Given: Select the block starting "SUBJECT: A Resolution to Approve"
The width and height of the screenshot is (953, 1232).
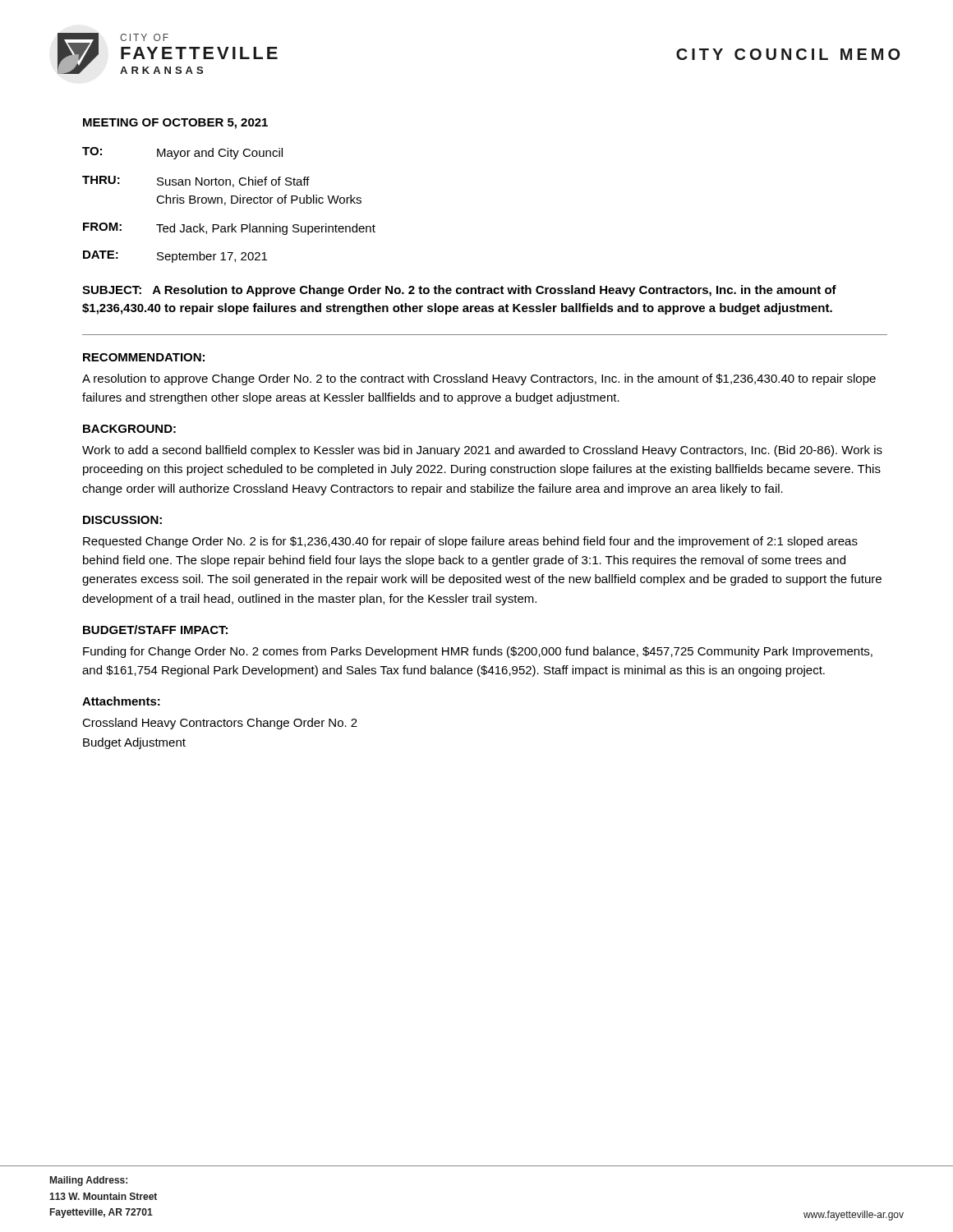Looking at the screenshot, I should click(459, 298).
